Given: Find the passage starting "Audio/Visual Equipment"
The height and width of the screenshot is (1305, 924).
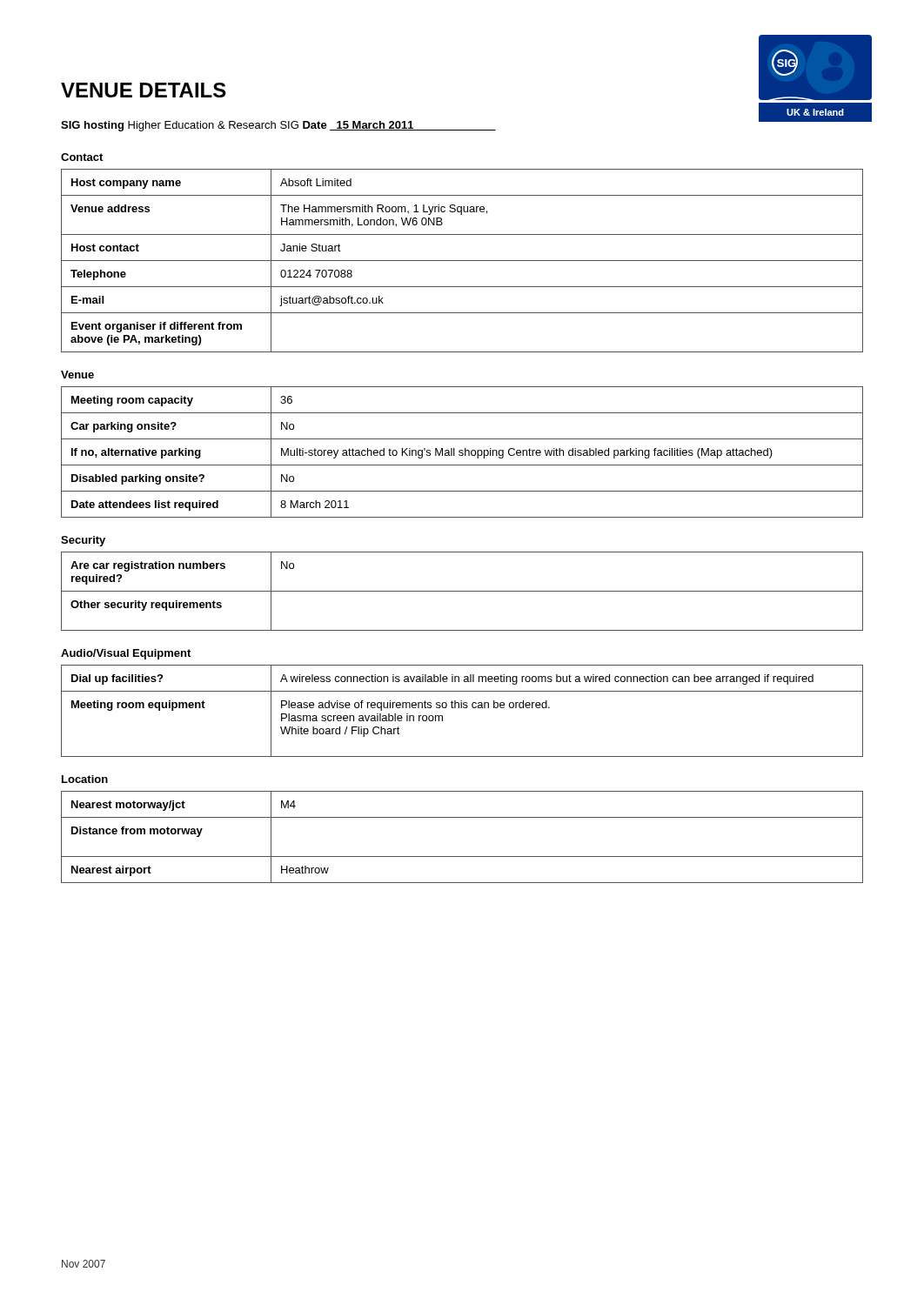Looking at the screenshot, I should coord(126,653).
